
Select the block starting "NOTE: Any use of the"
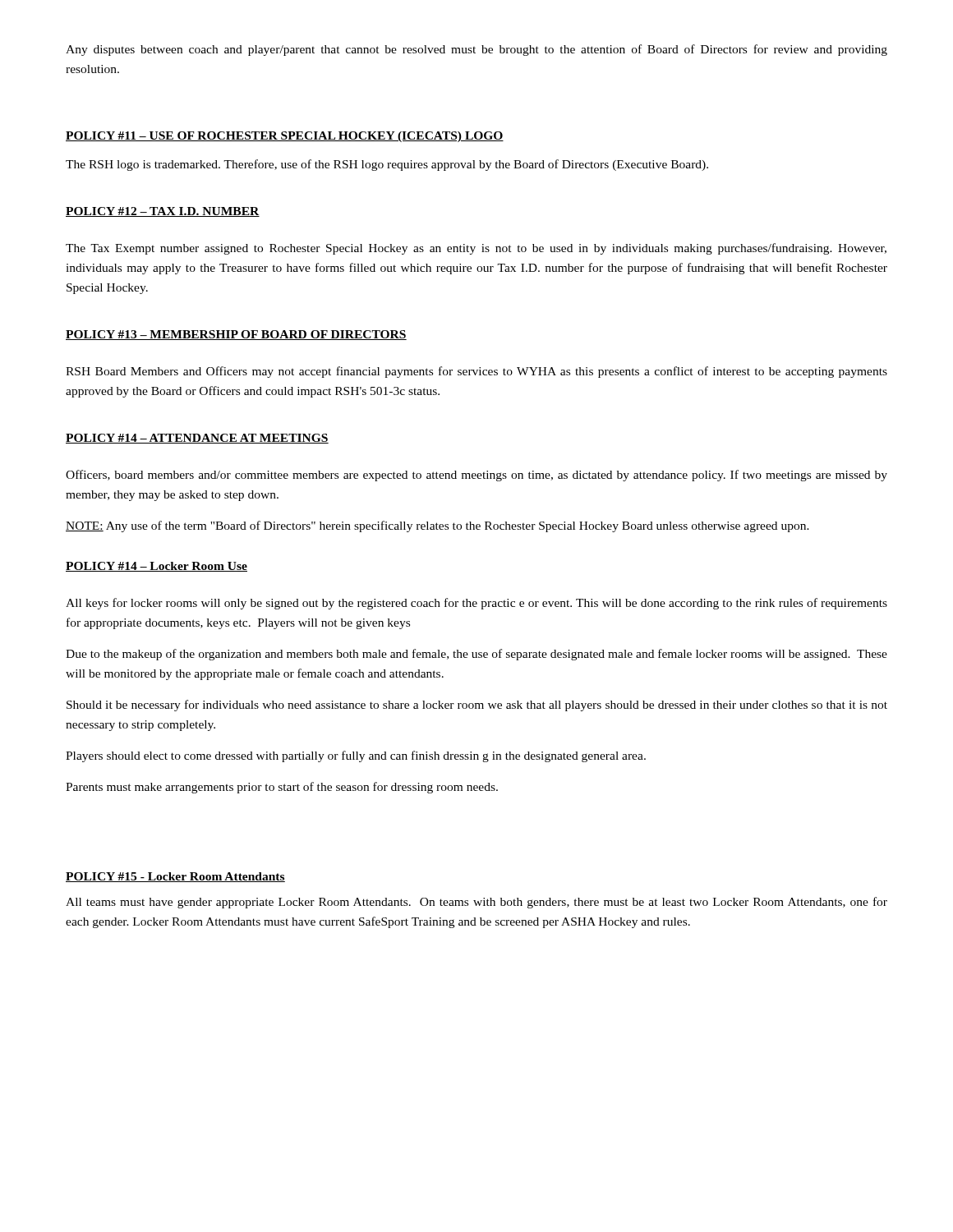438,525
